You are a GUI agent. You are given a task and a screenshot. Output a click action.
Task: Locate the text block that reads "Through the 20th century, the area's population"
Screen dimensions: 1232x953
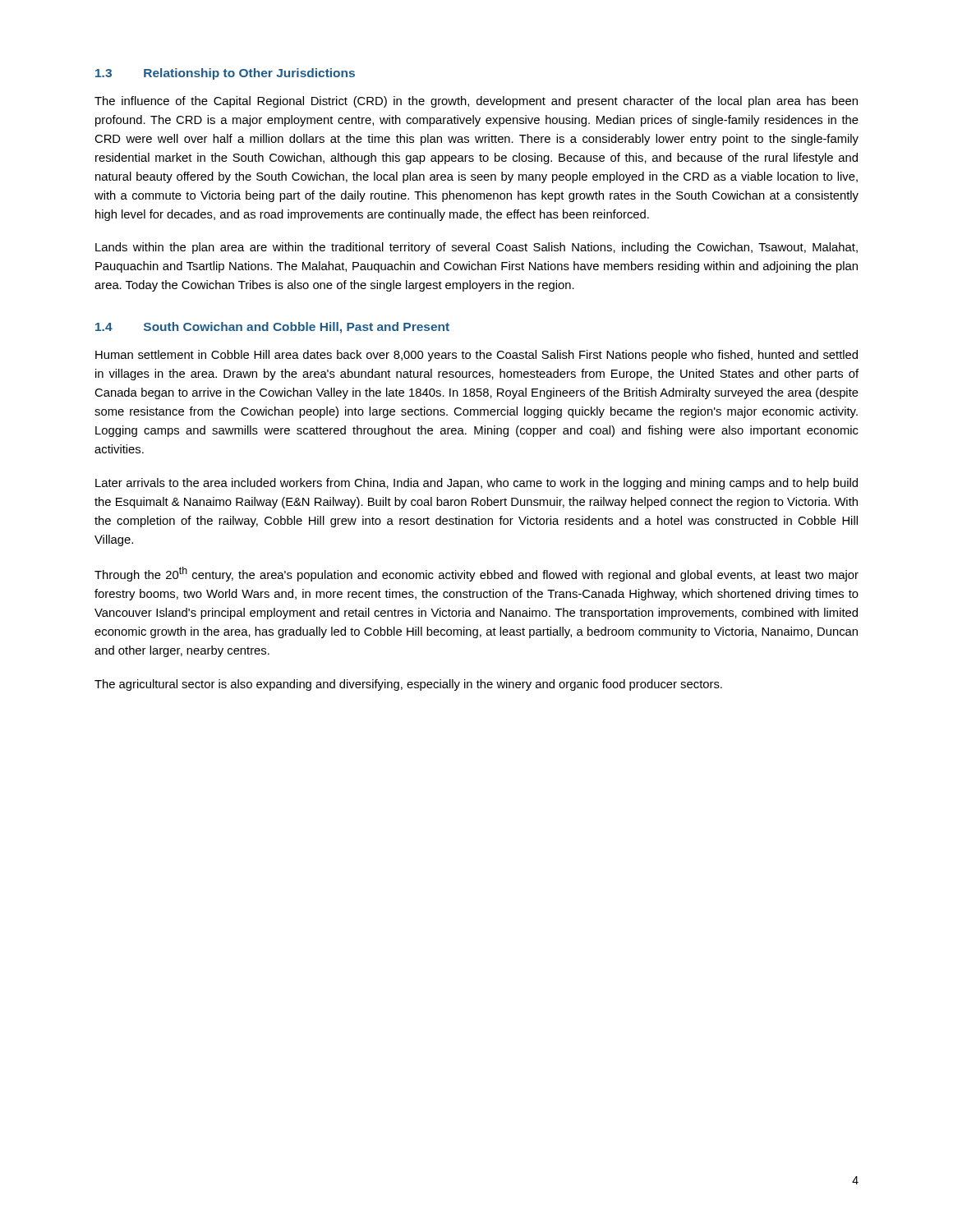tap(476, 611)
